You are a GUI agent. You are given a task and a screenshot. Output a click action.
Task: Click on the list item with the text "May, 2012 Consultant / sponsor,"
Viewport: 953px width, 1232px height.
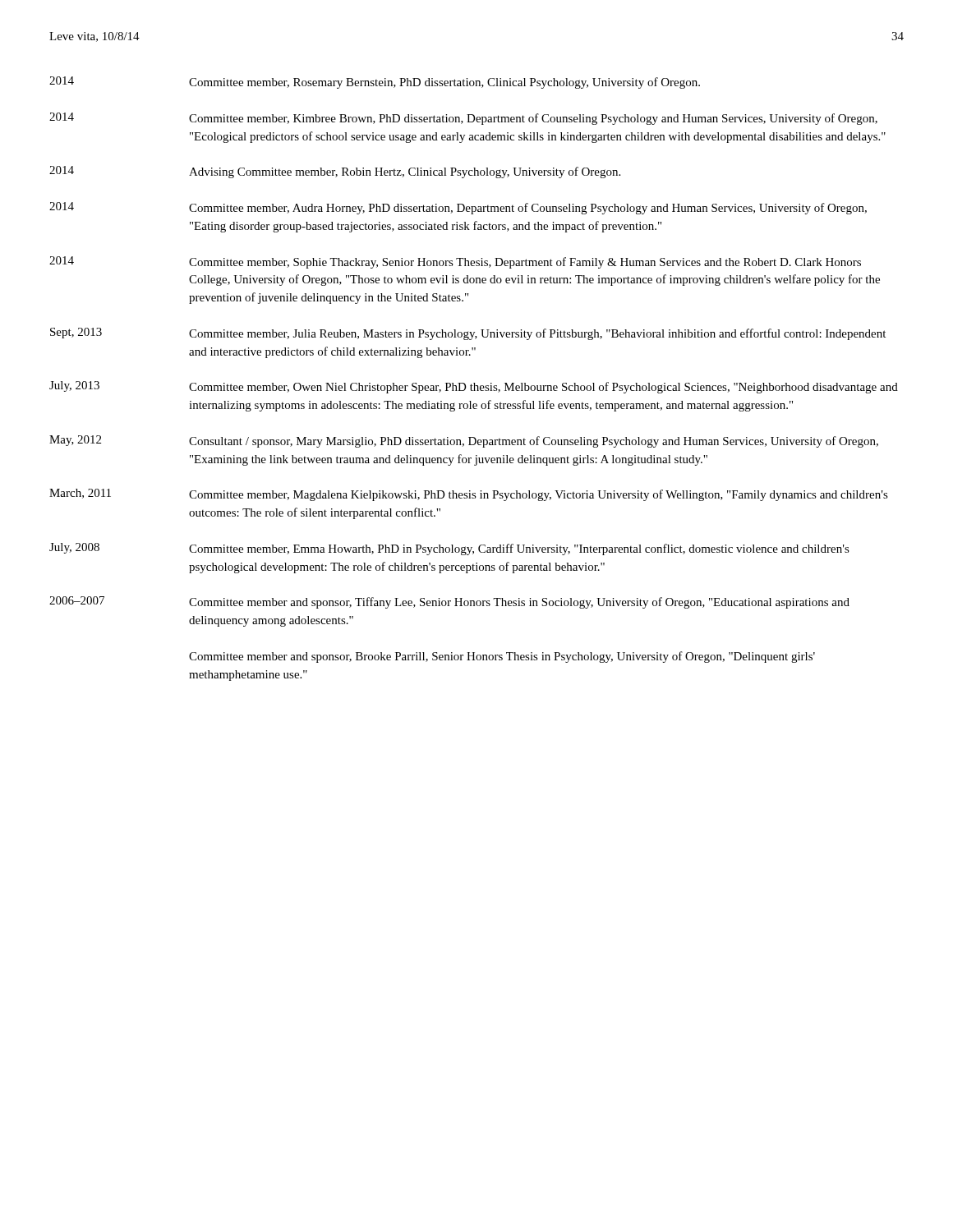pos(476,451)
